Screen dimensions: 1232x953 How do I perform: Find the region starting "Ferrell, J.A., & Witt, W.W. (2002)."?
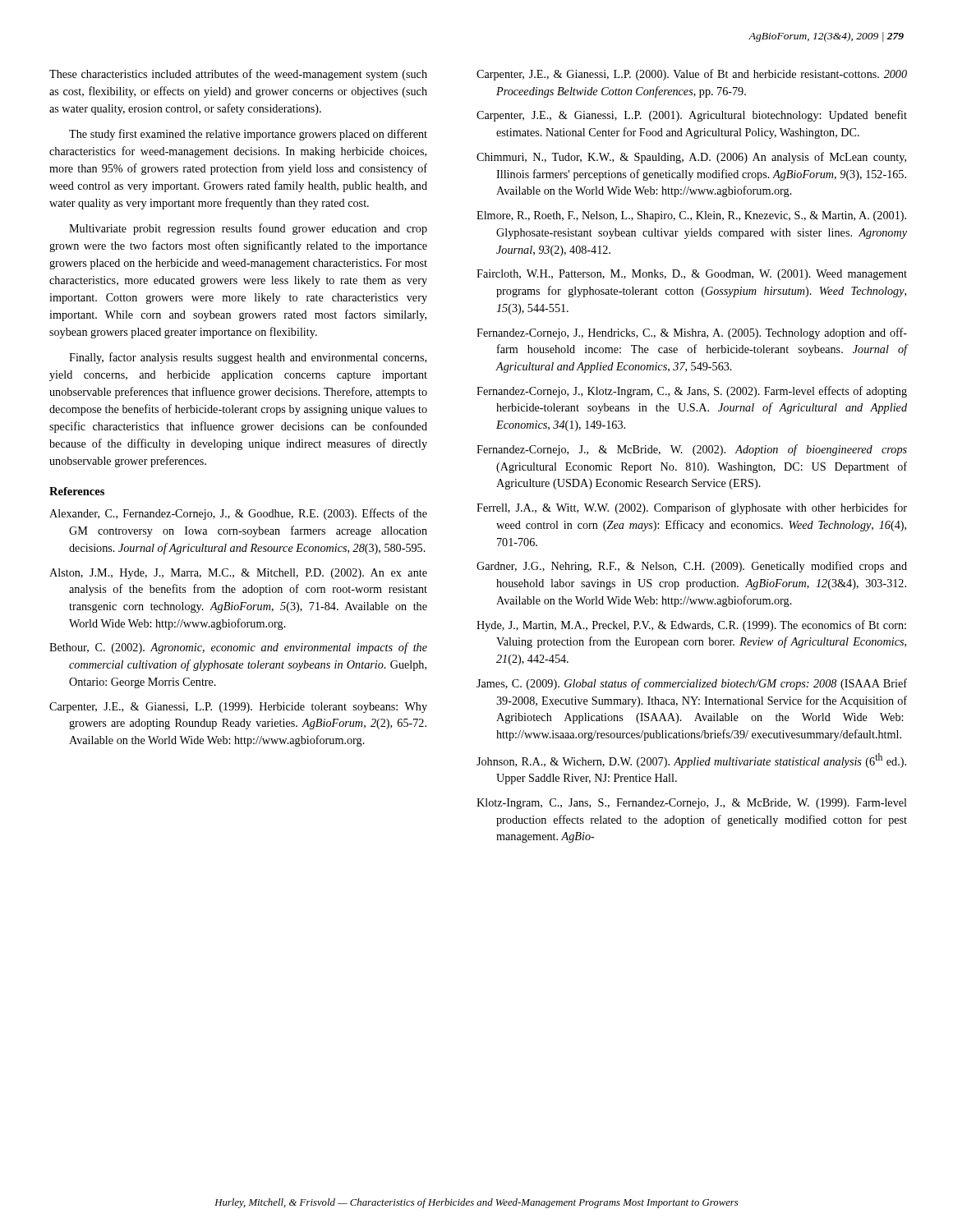click(x=692, y=525)
